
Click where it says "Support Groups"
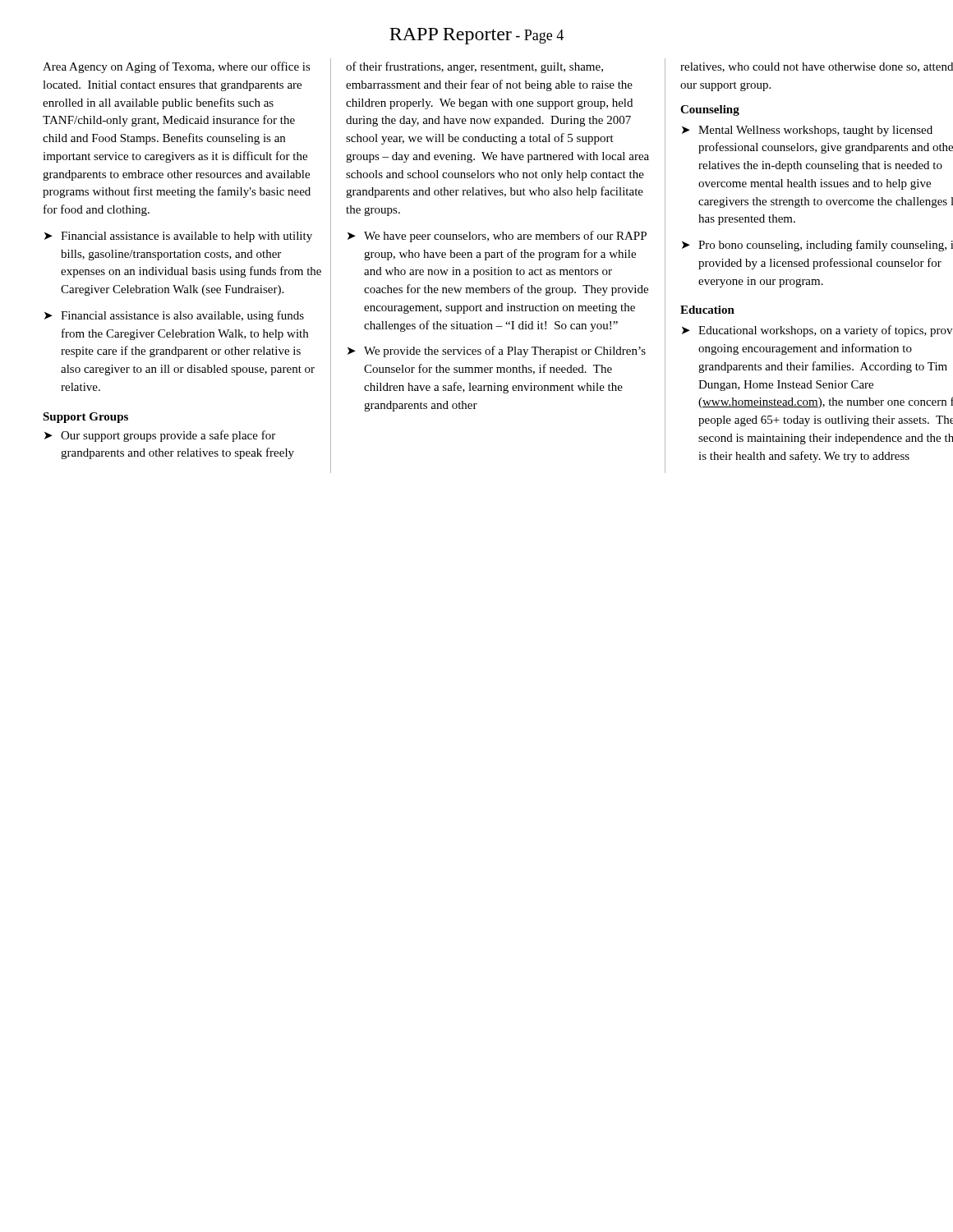pyautogui.click(x=86, y=416)
